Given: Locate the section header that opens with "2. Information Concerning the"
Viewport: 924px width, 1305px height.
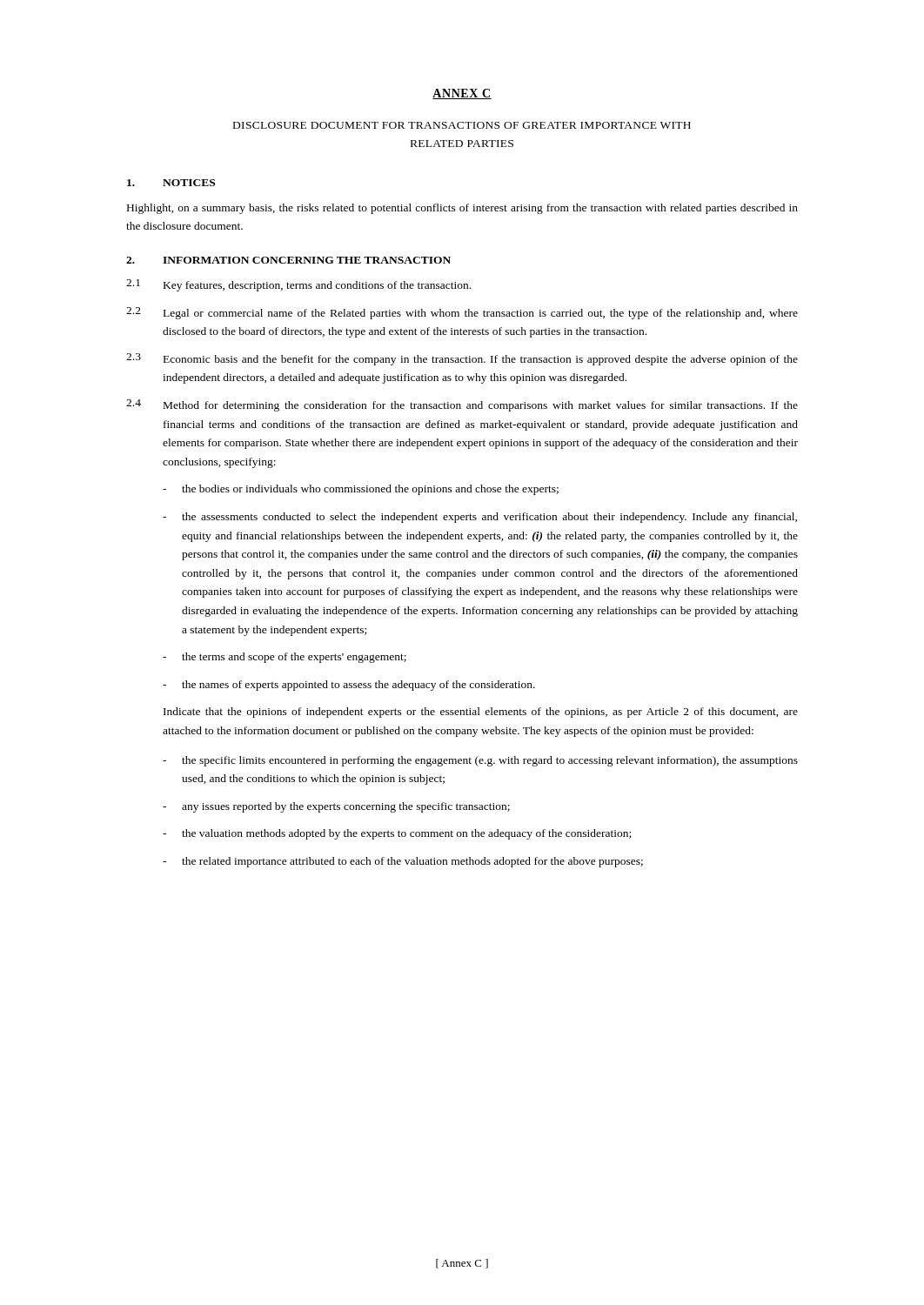Looking at the screenshot, I should pyautogui.click(x=288, y=260).
